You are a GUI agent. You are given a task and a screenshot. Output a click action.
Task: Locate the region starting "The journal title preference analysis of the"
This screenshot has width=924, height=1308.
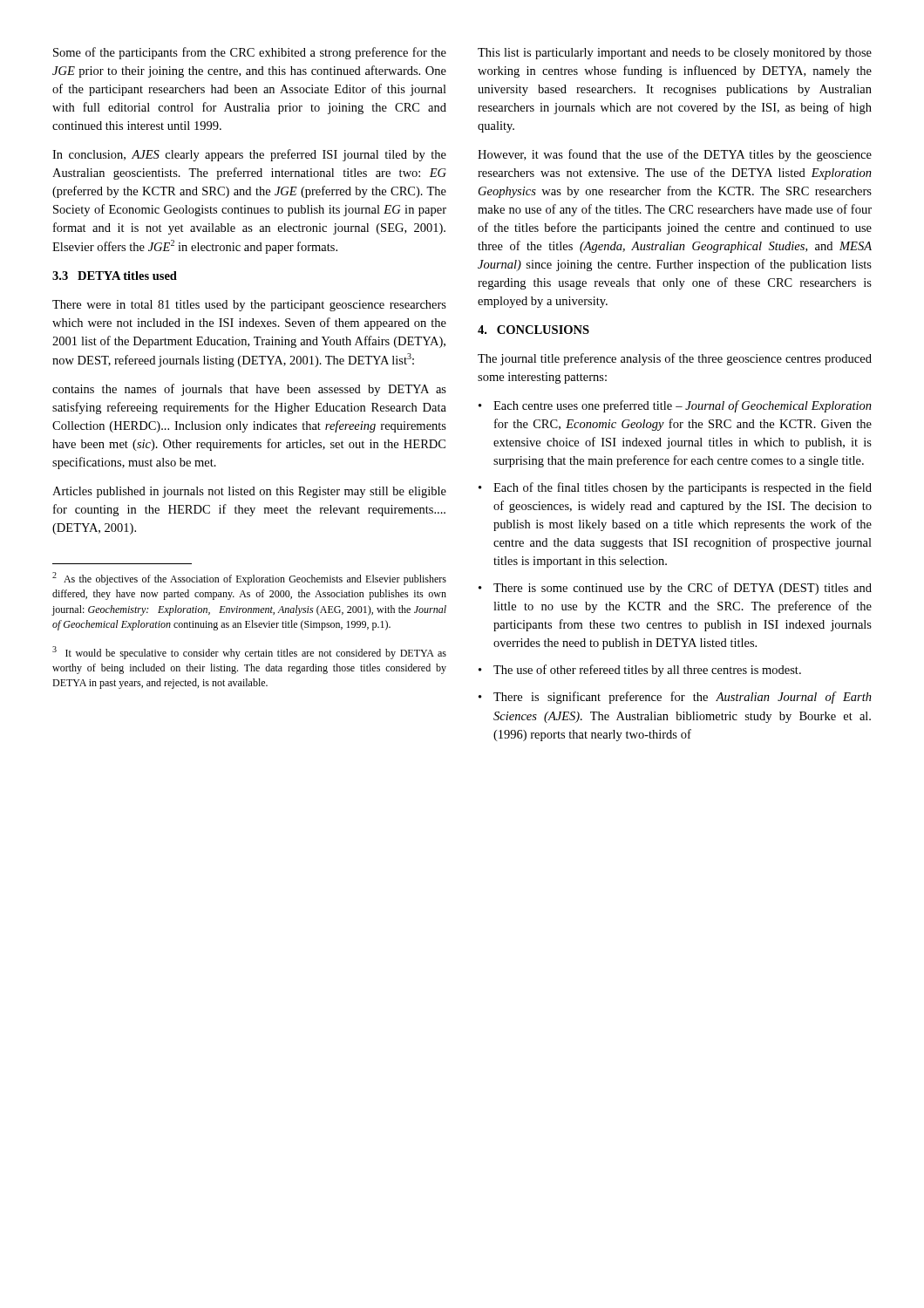point(675,368)
